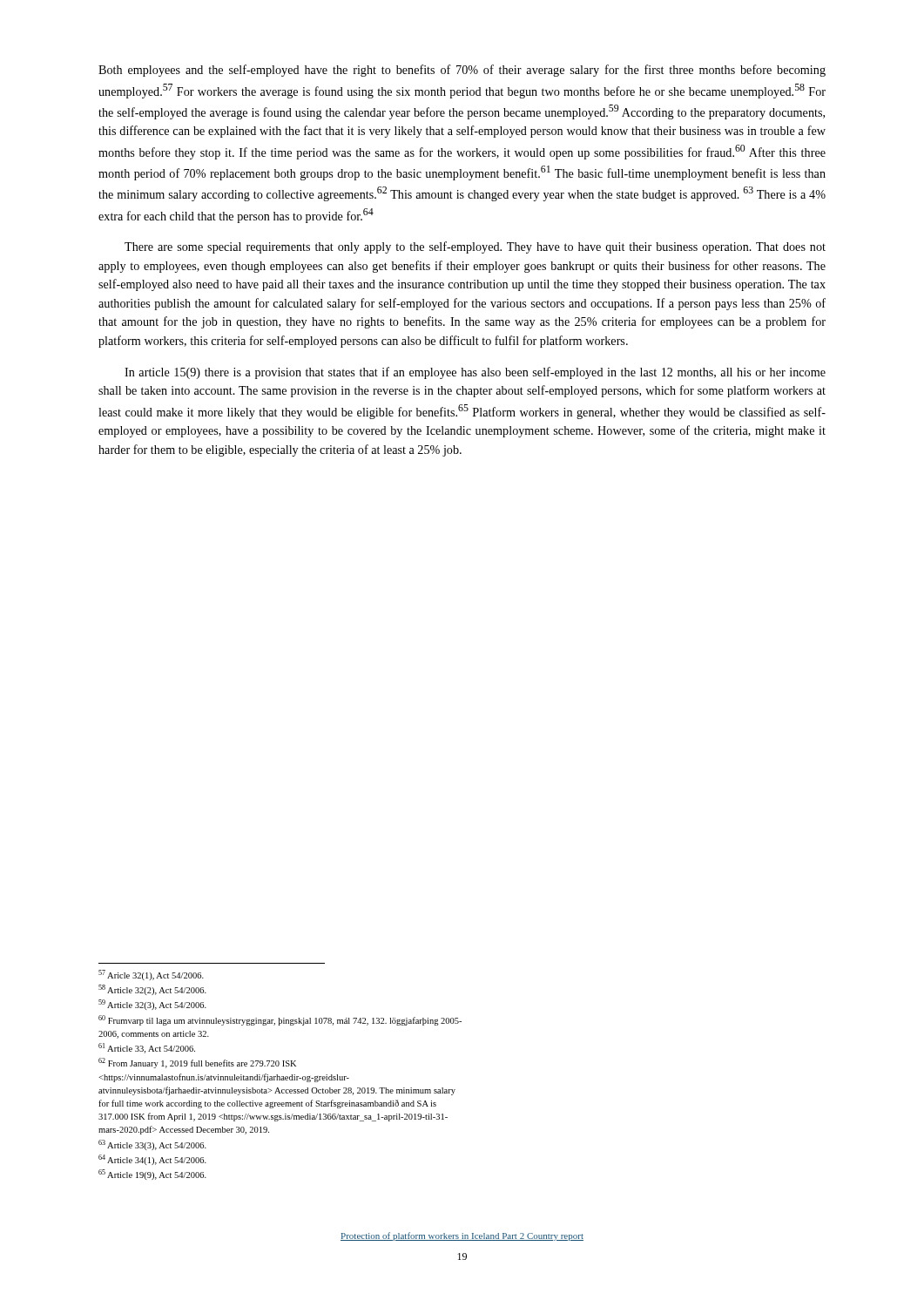Screen dimensions: 1307x924
Task: Navigate to the text block starting "57 Aricle 32(1), Act 54/2006."
Action: pos(151,975)
